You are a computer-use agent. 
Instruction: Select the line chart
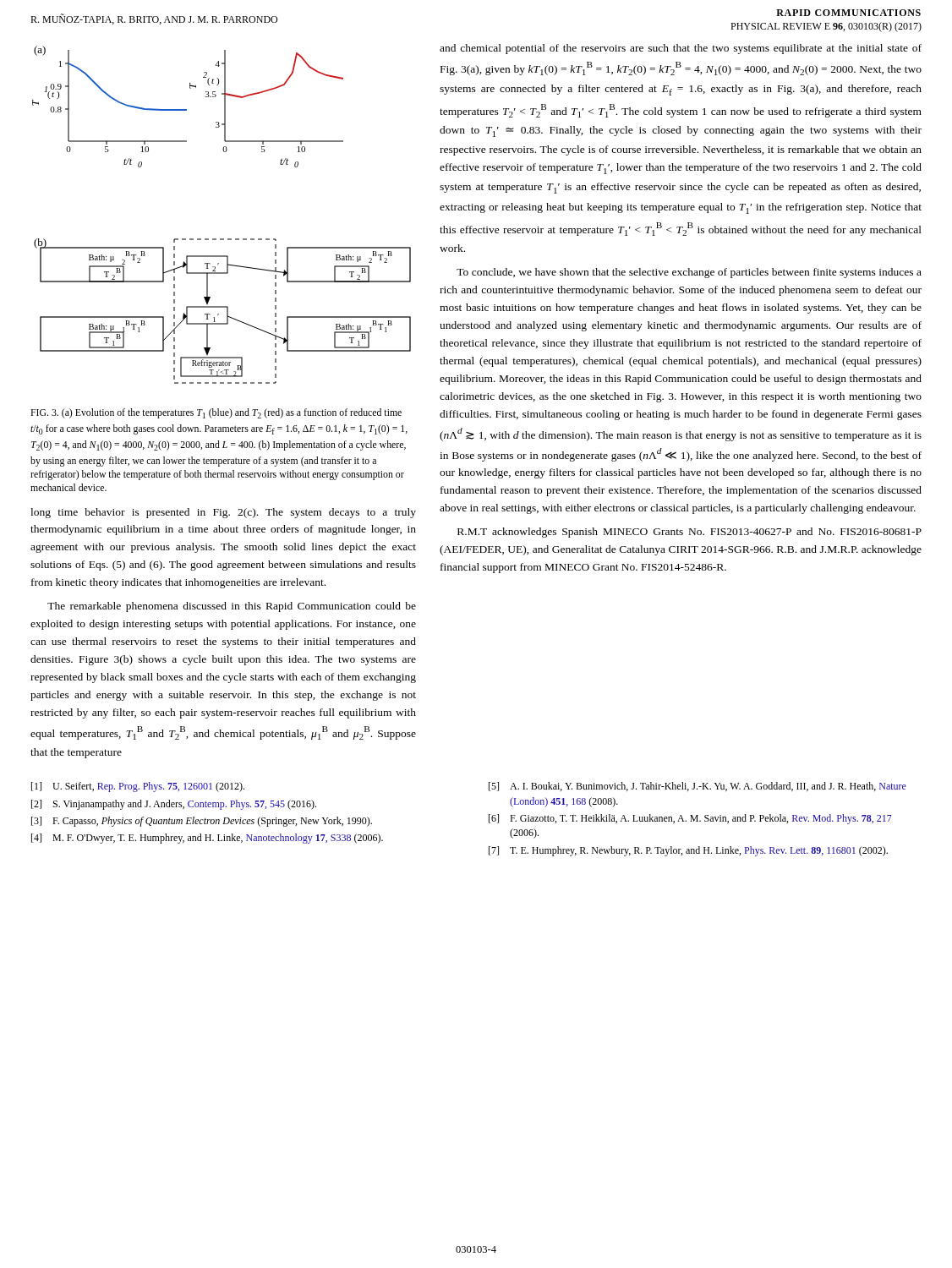click(x=223, y=133)
